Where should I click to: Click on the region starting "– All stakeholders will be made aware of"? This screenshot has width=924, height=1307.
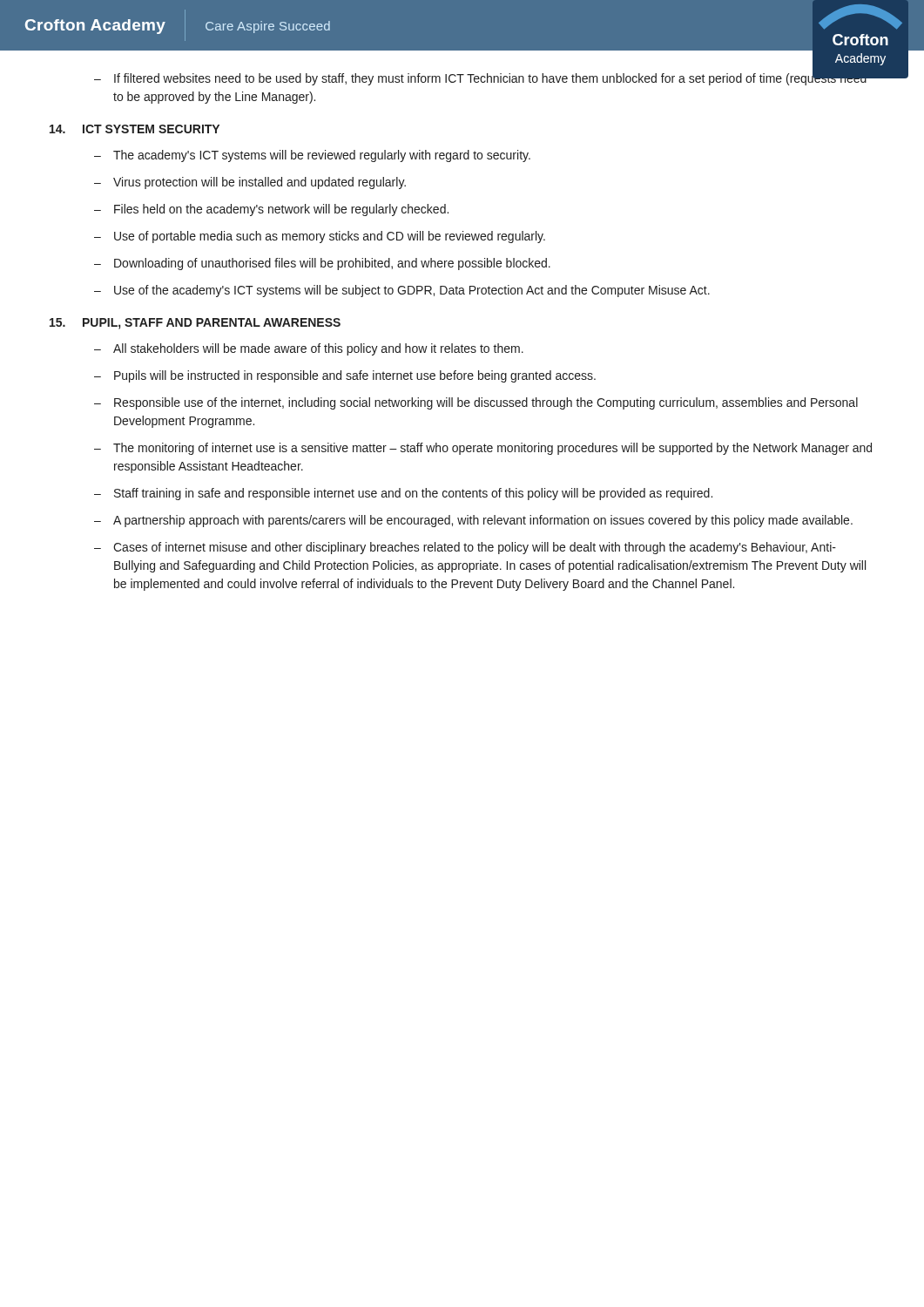pyautogui.click(x=485, y=349)
